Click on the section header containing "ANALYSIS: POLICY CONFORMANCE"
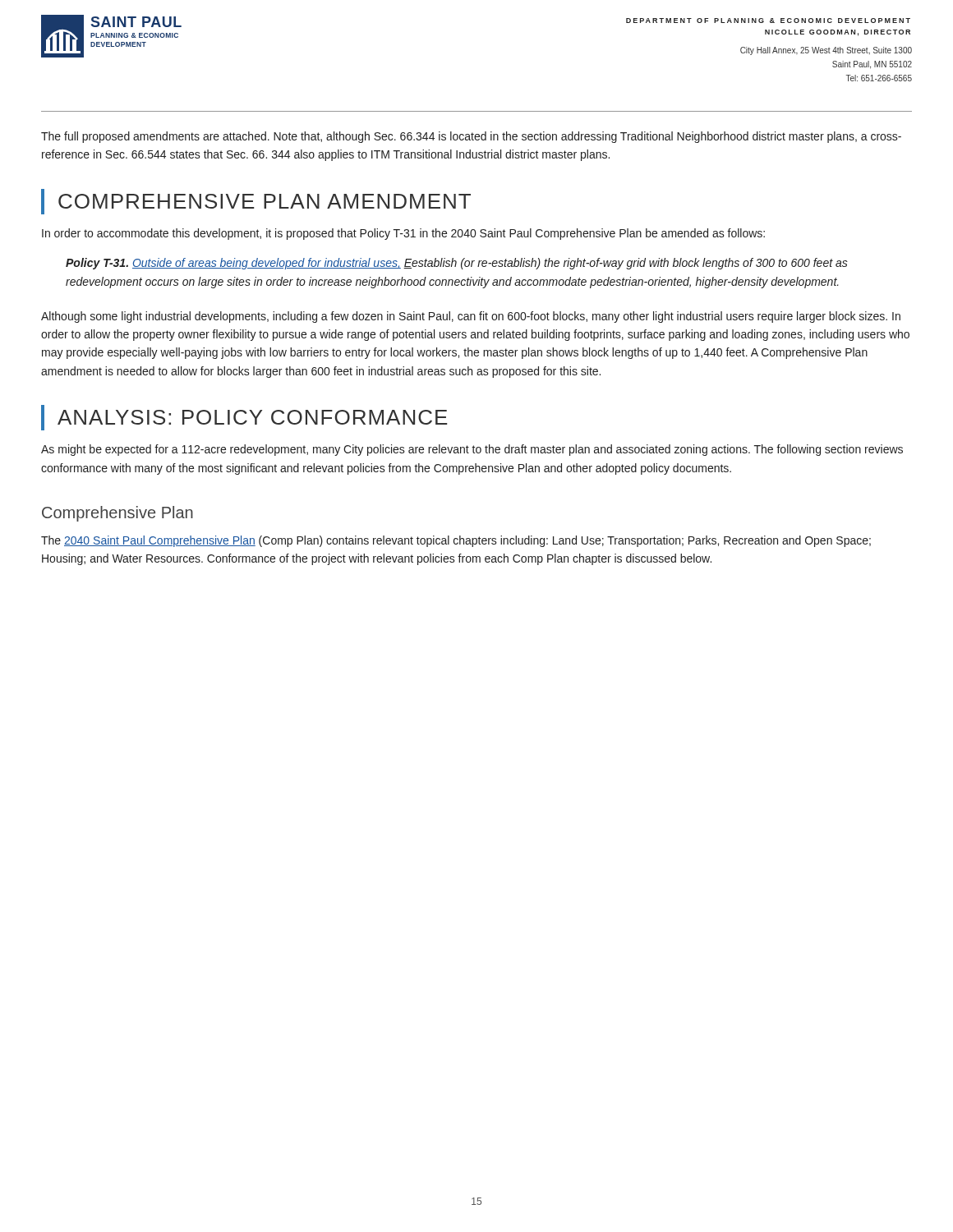This screenshot has width=953, height=1232. point(253,417)
